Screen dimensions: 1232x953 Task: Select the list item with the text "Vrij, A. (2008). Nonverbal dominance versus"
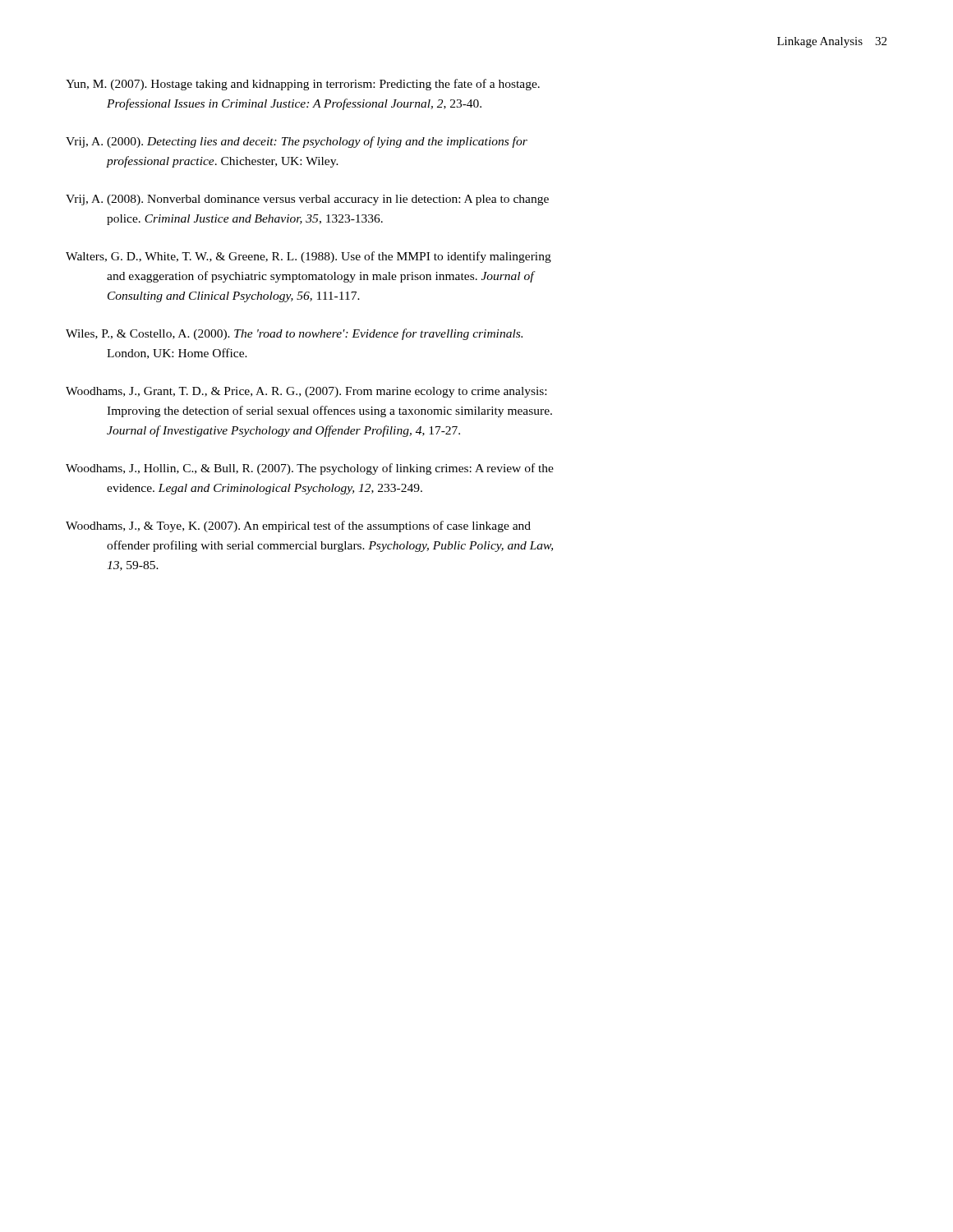coord(476,209)
